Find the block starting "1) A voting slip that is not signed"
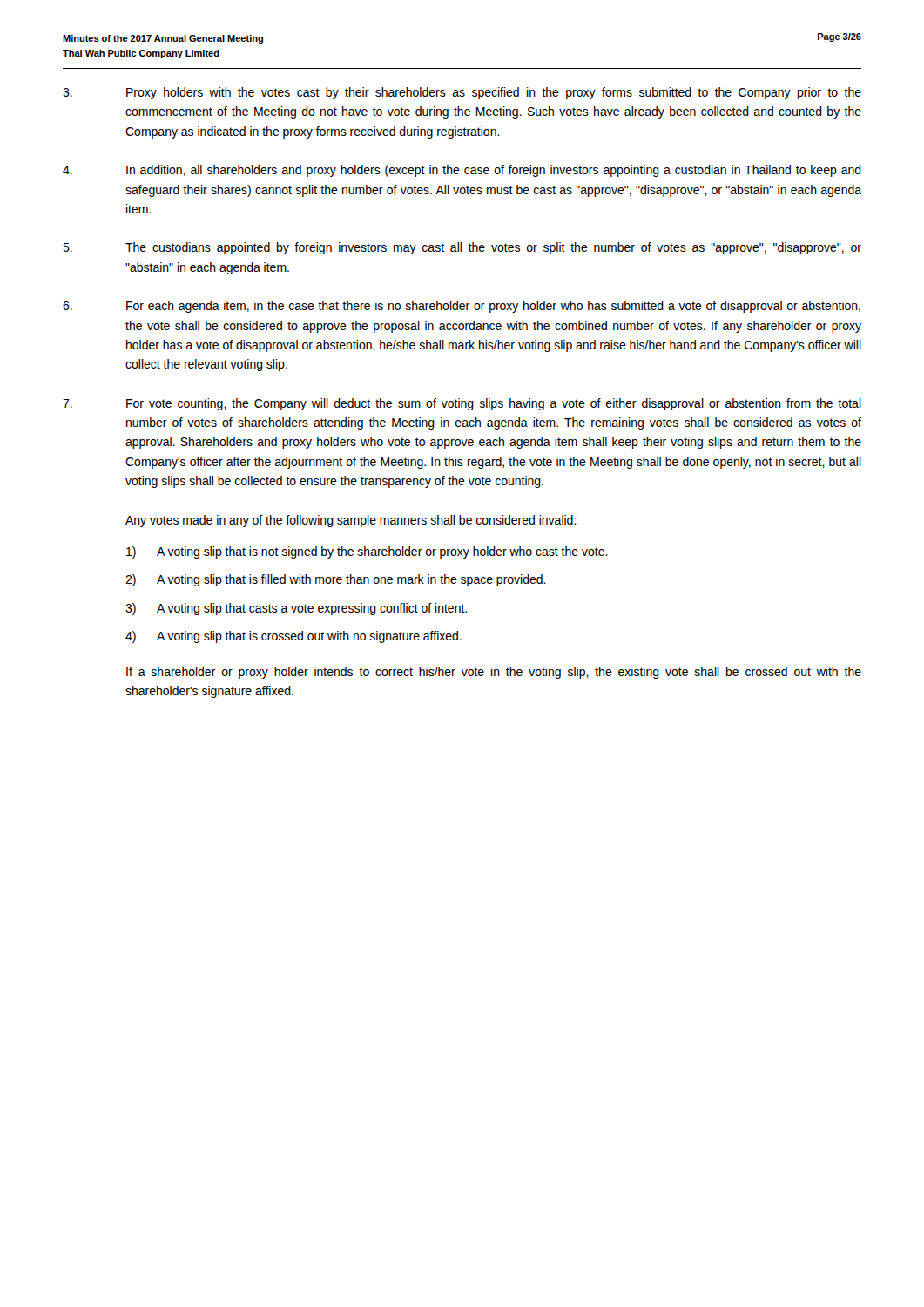This screenshot has height=1307, width=924. pos(493,552)
